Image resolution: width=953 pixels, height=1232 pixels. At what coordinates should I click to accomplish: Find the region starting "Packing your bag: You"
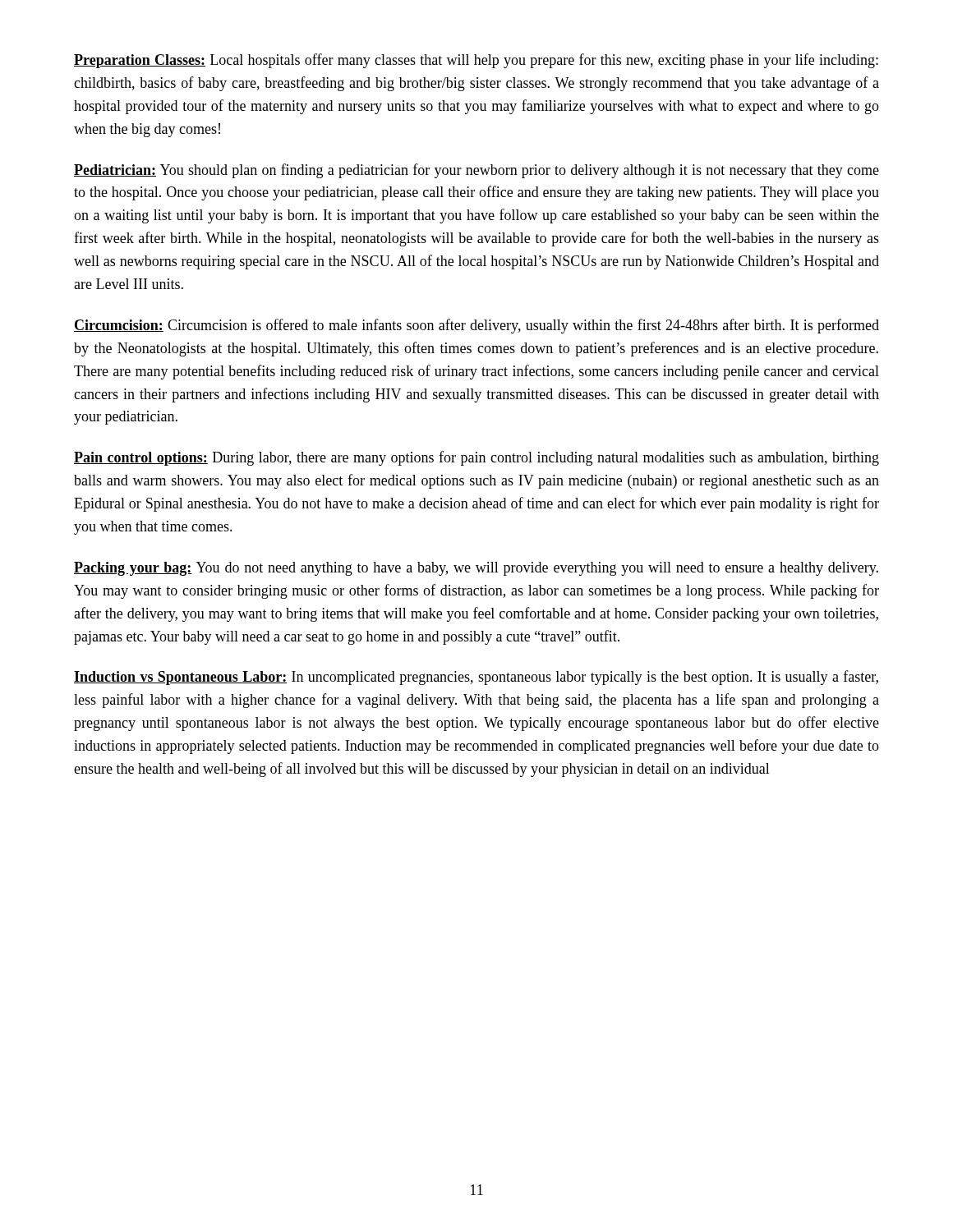click(x=476, y=602)
